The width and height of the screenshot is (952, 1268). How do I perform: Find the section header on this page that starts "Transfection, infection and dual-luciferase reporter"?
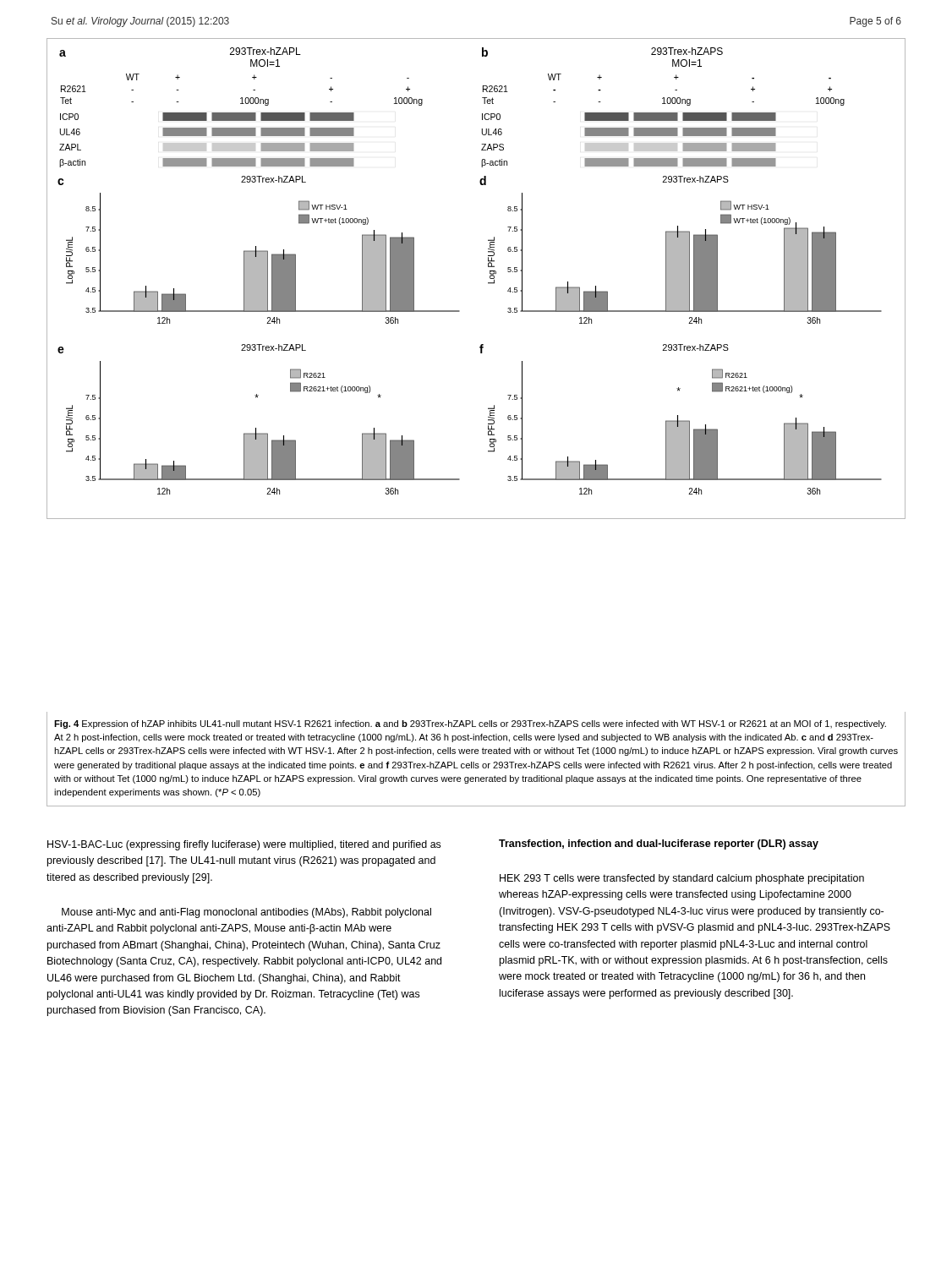(659, 844)
